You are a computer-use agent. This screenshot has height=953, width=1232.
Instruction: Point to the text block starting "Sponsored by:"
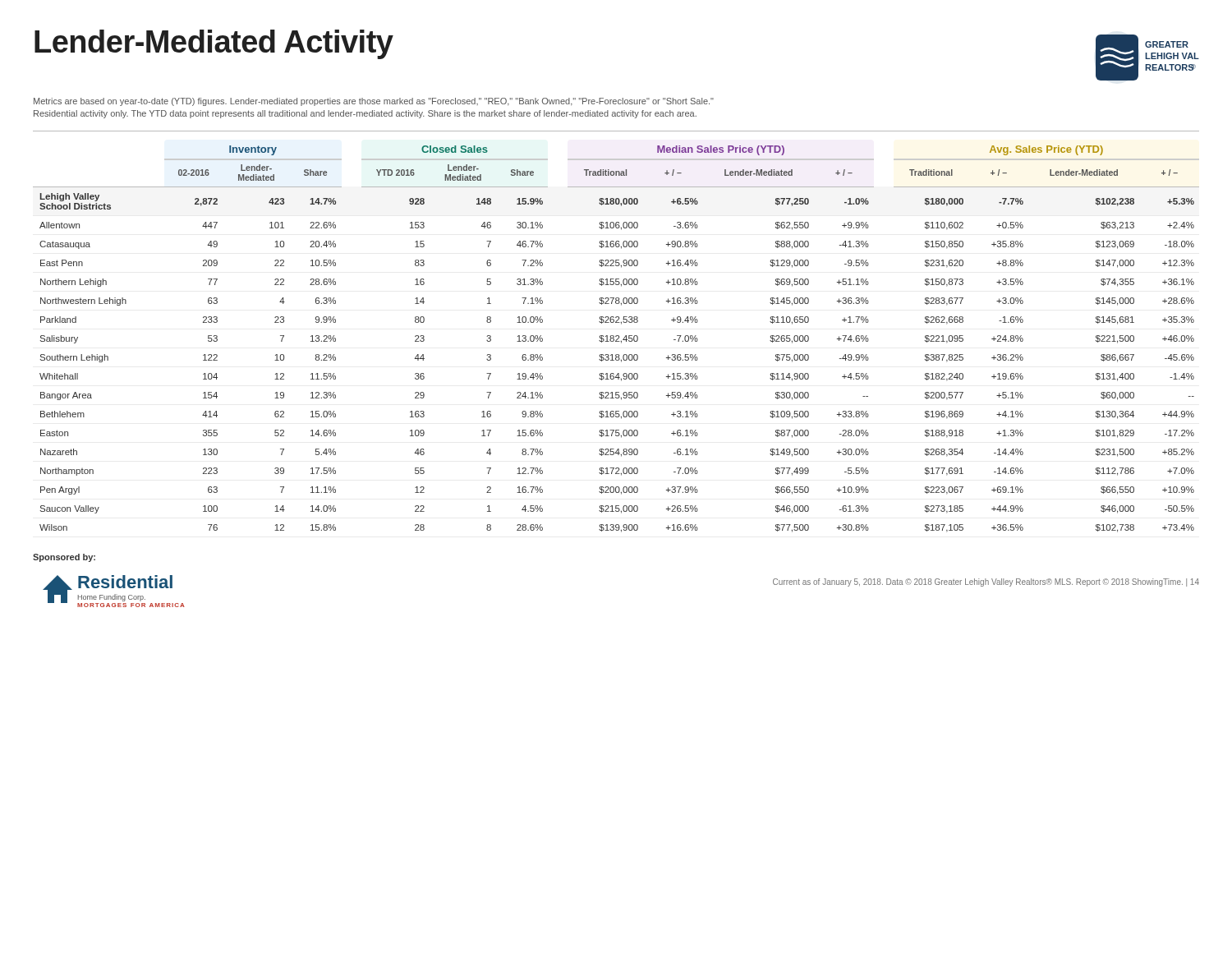[64, 557]
